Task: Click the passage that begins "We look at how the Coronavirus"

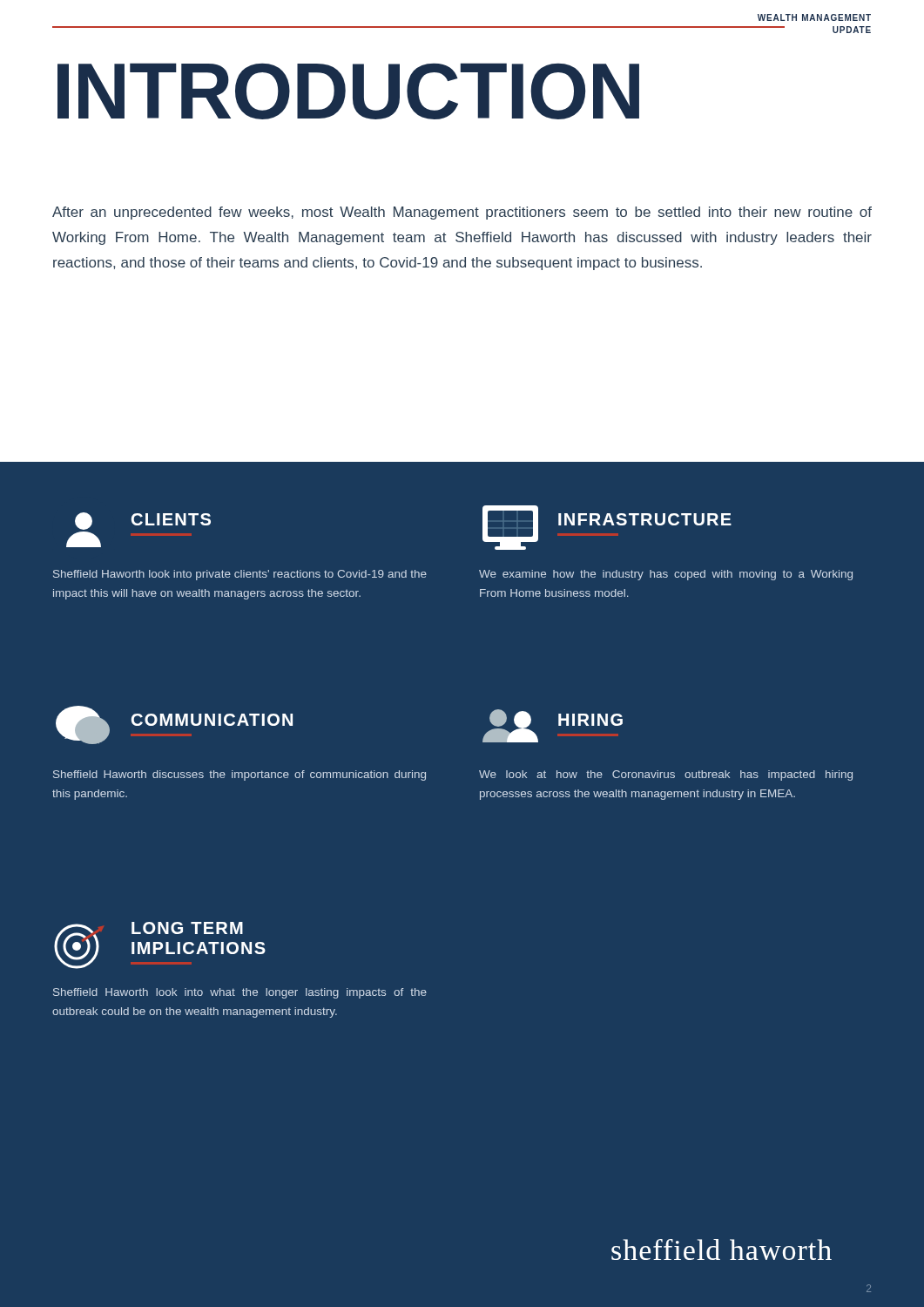Action: (x=666, y=784)
